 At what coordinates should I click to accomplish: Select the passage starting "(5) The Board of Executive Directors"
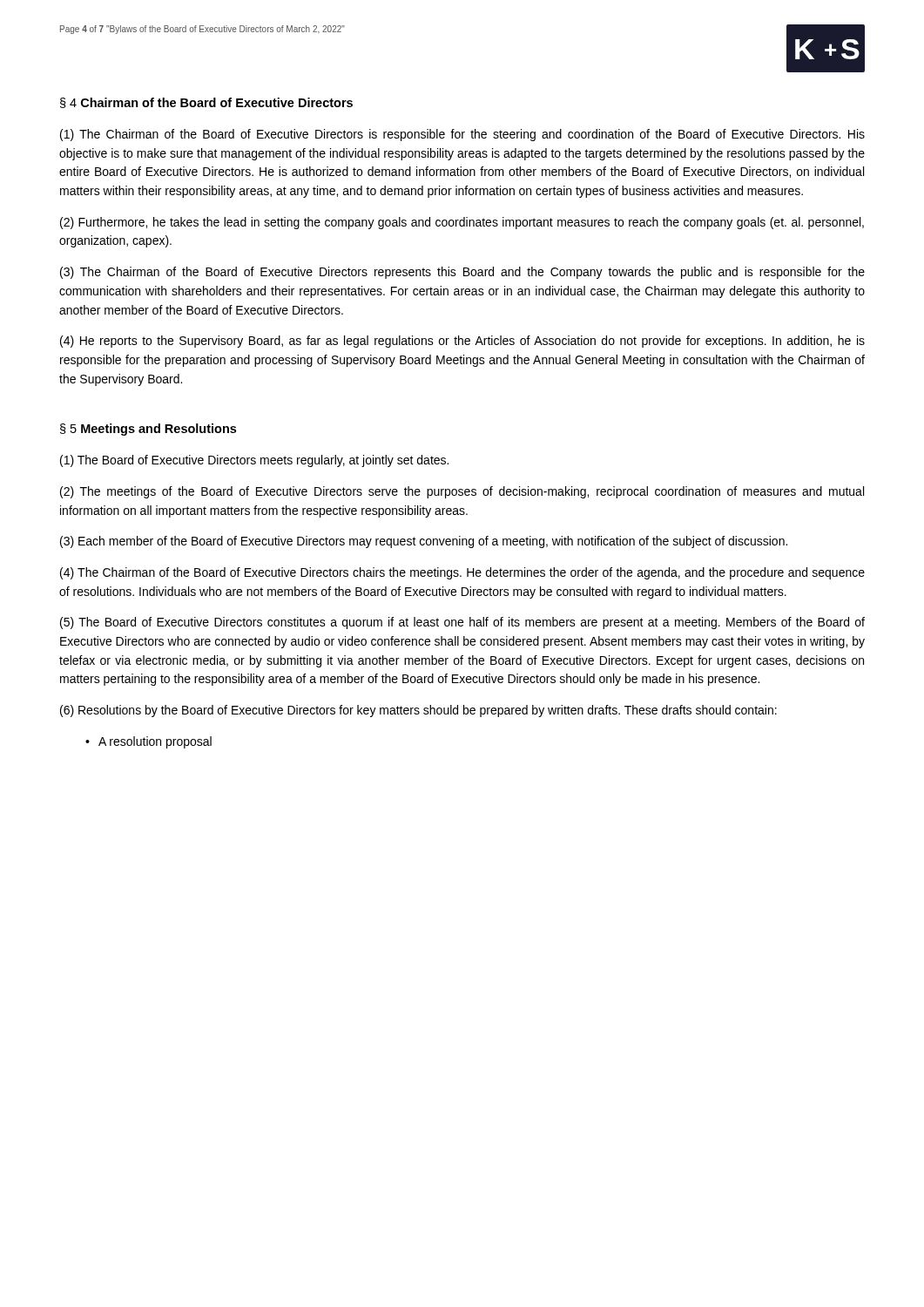(x=462, y=651)
